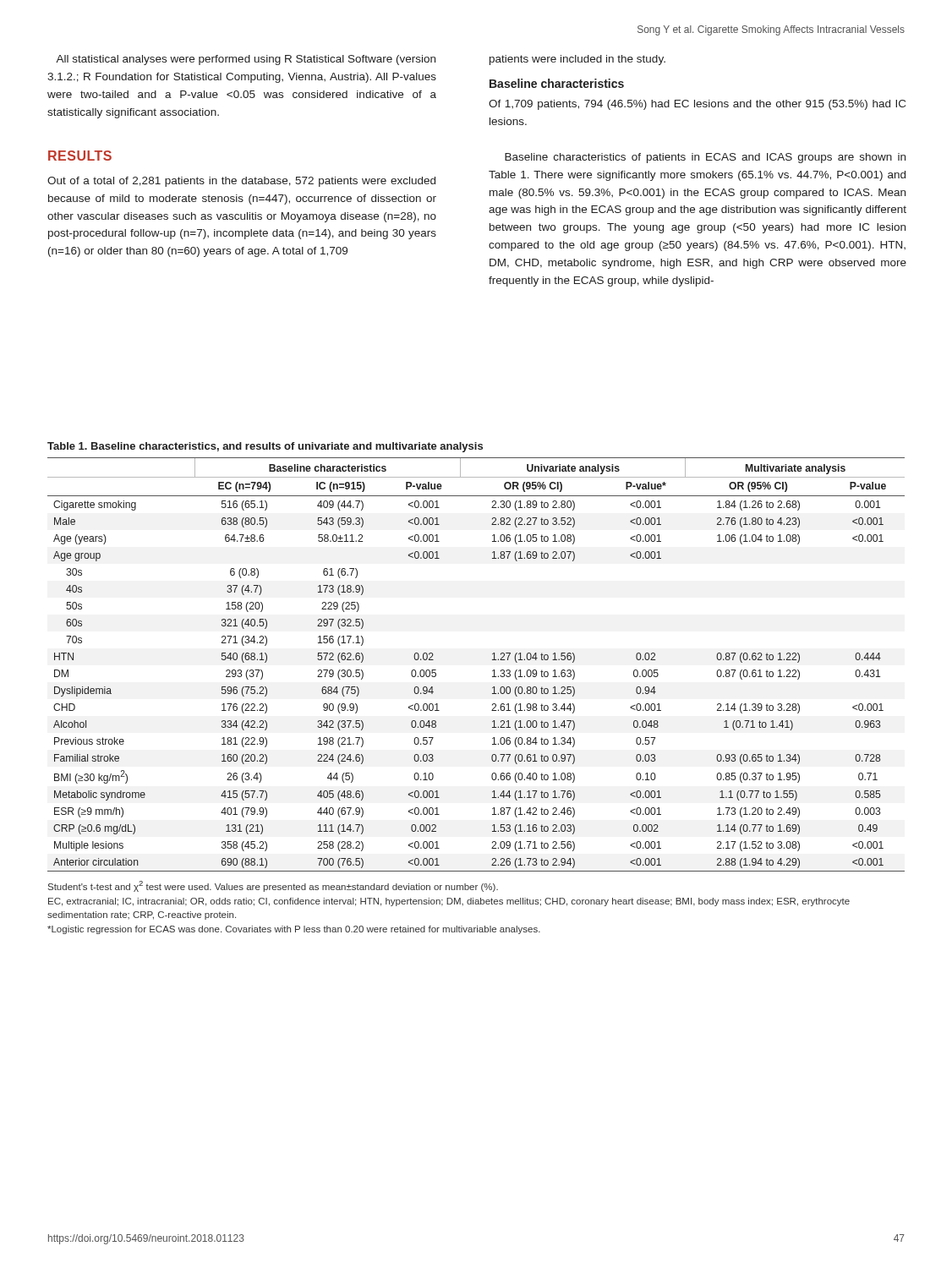Select the block starting "Student's t-test and χ2 test"

pyautogui.click(x=449, y=906)
